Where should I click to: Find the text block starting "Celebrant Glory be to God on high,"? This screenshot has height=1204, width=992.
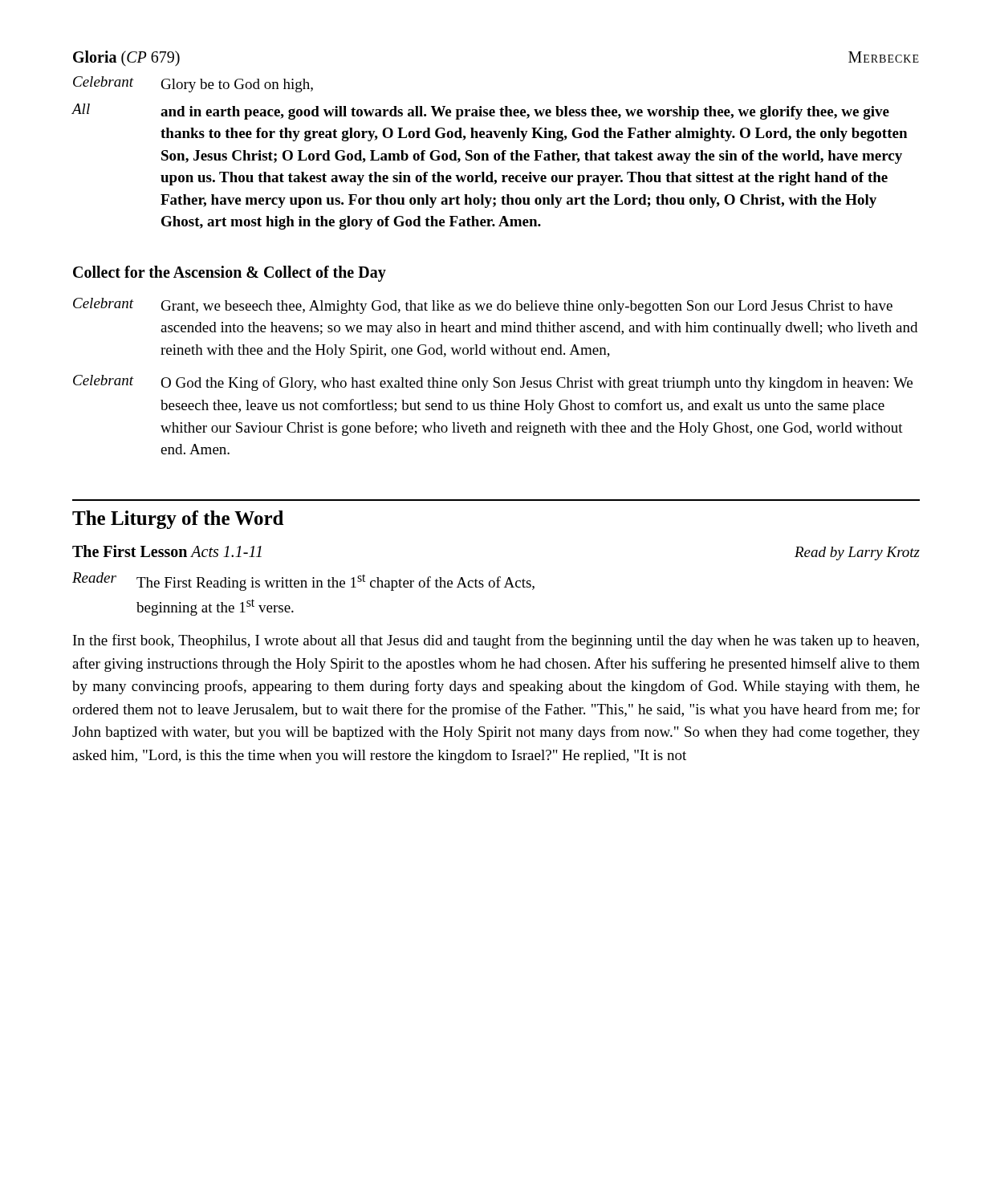point(193,84)
